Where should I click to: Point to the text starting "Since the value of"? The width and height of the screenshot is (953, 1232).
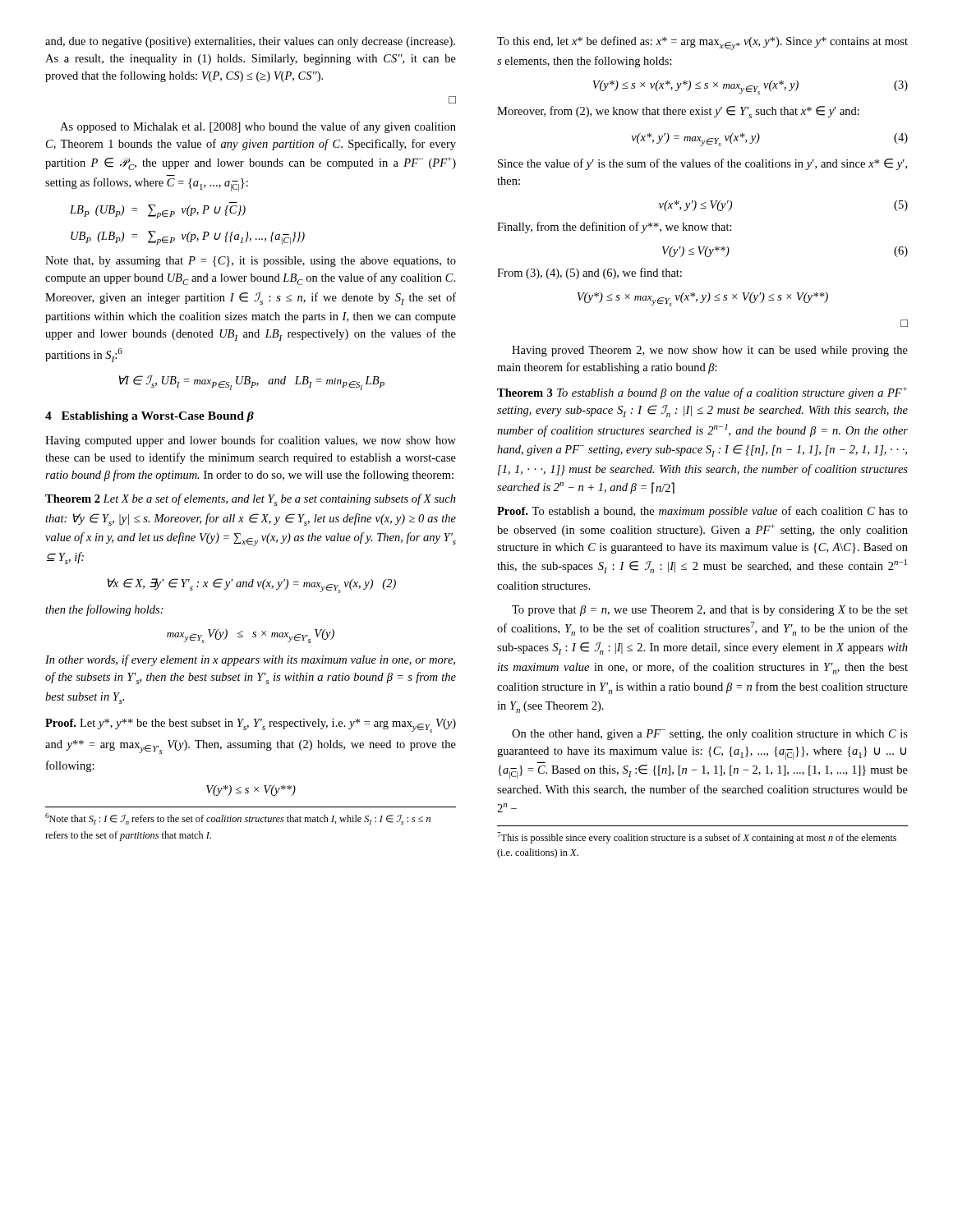(702, 172)
